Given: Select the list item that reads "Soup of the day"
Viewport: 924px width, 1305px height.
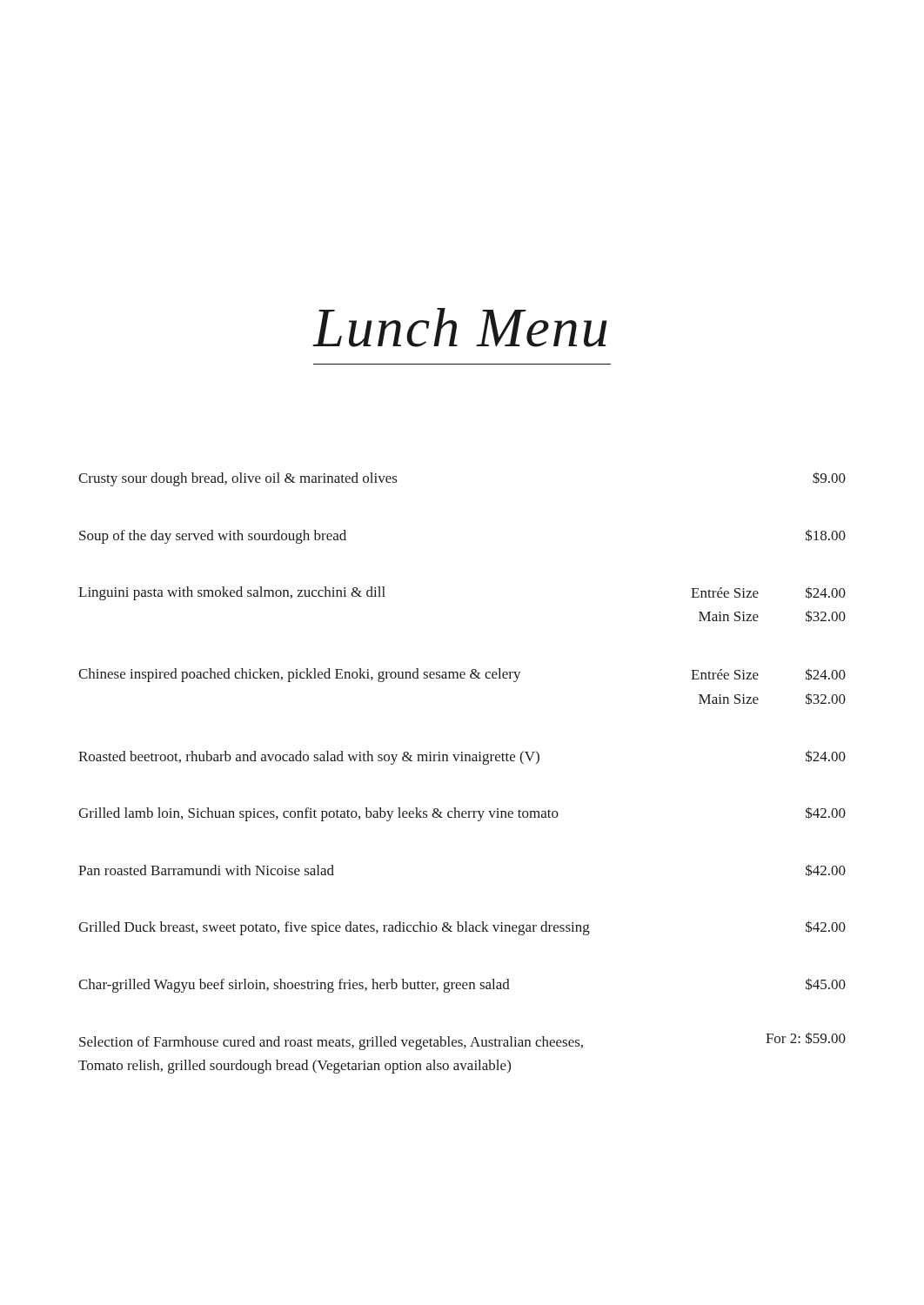Looking at the screenshot, I should (x=212, y=536).
